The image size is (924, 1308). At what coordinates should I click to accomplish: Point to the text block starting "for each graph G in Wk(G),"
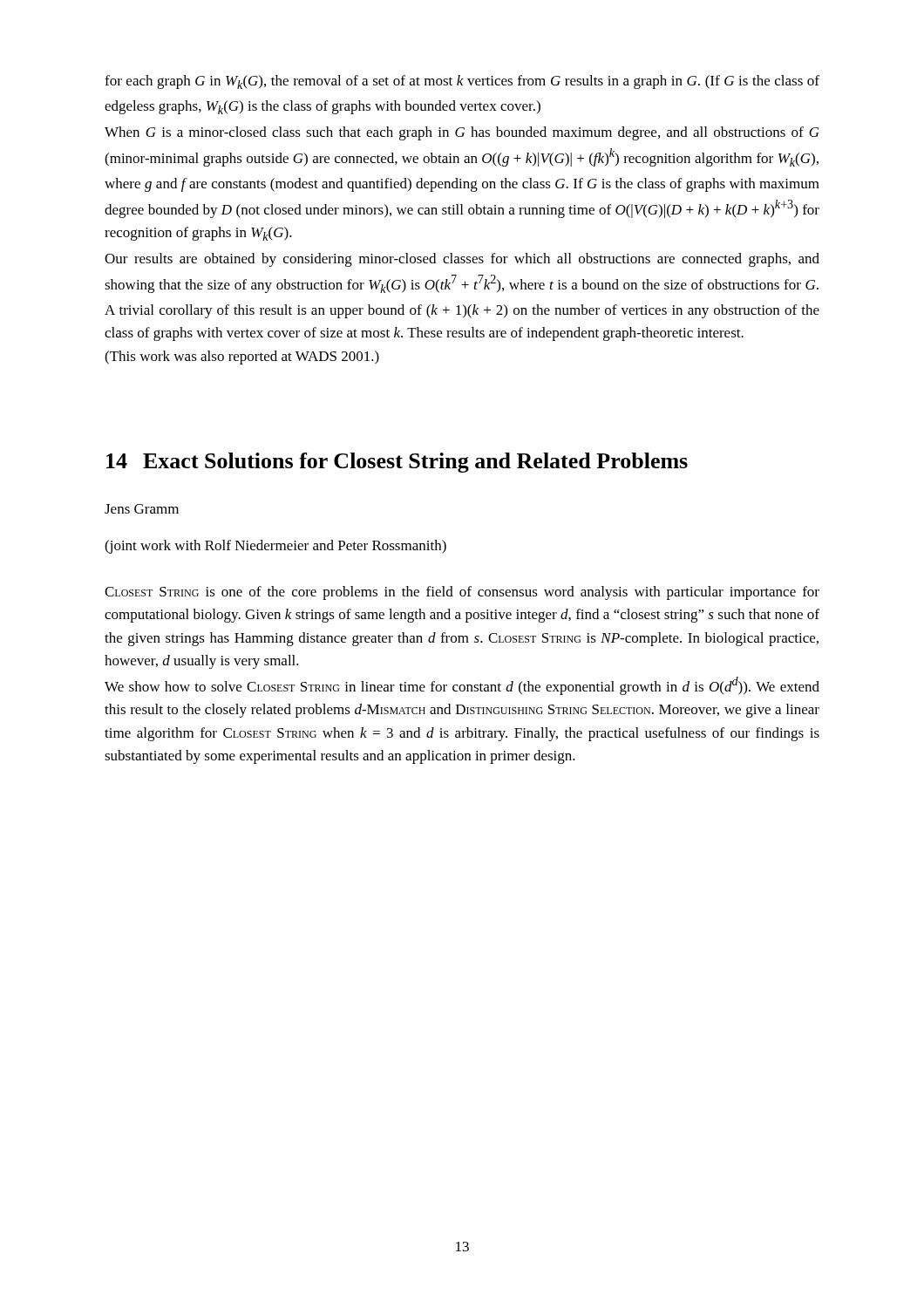[x=462, y=218]
